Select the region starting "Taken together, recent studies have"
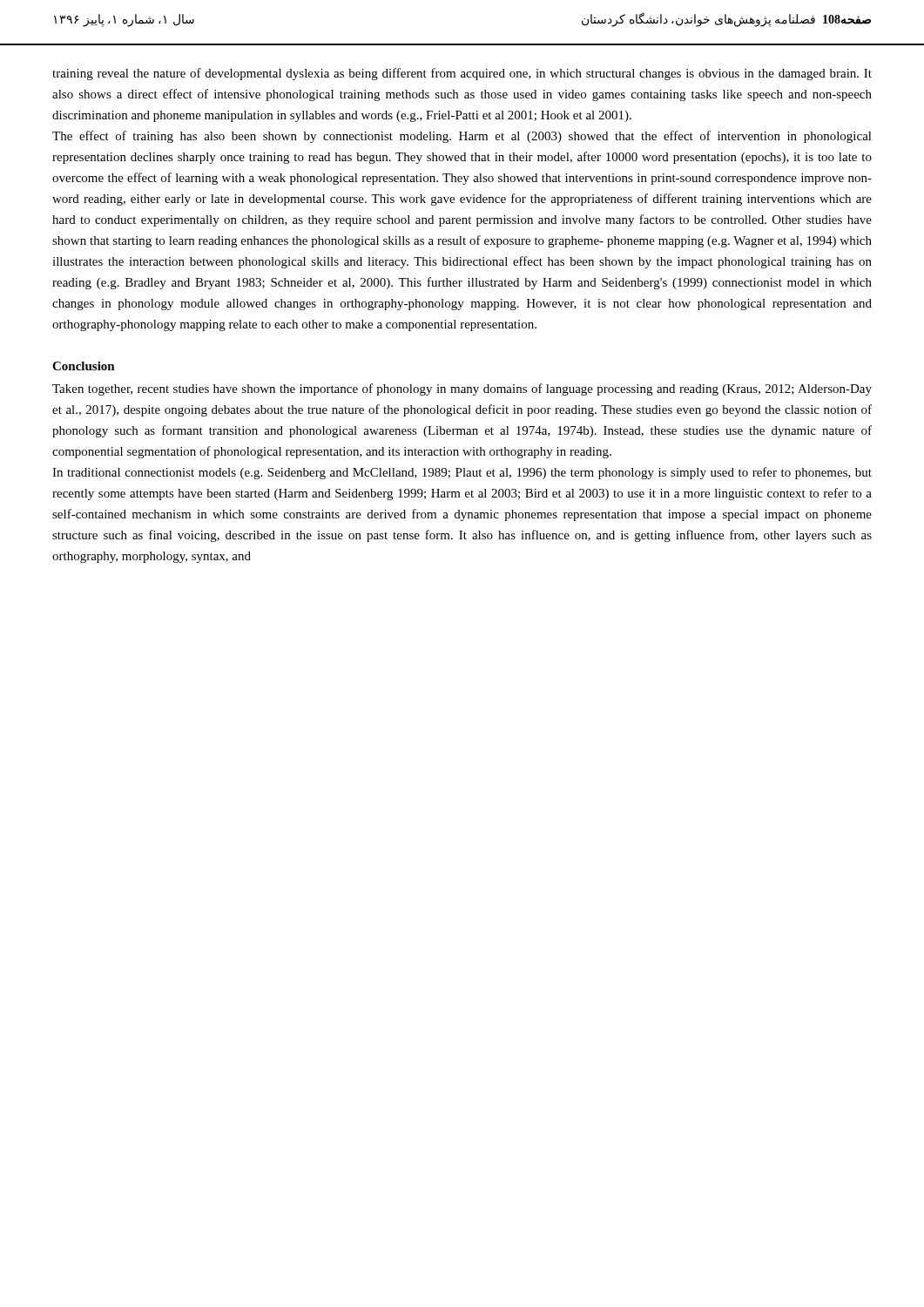Viewport: 924px width, 1307px height. (462, 420)
